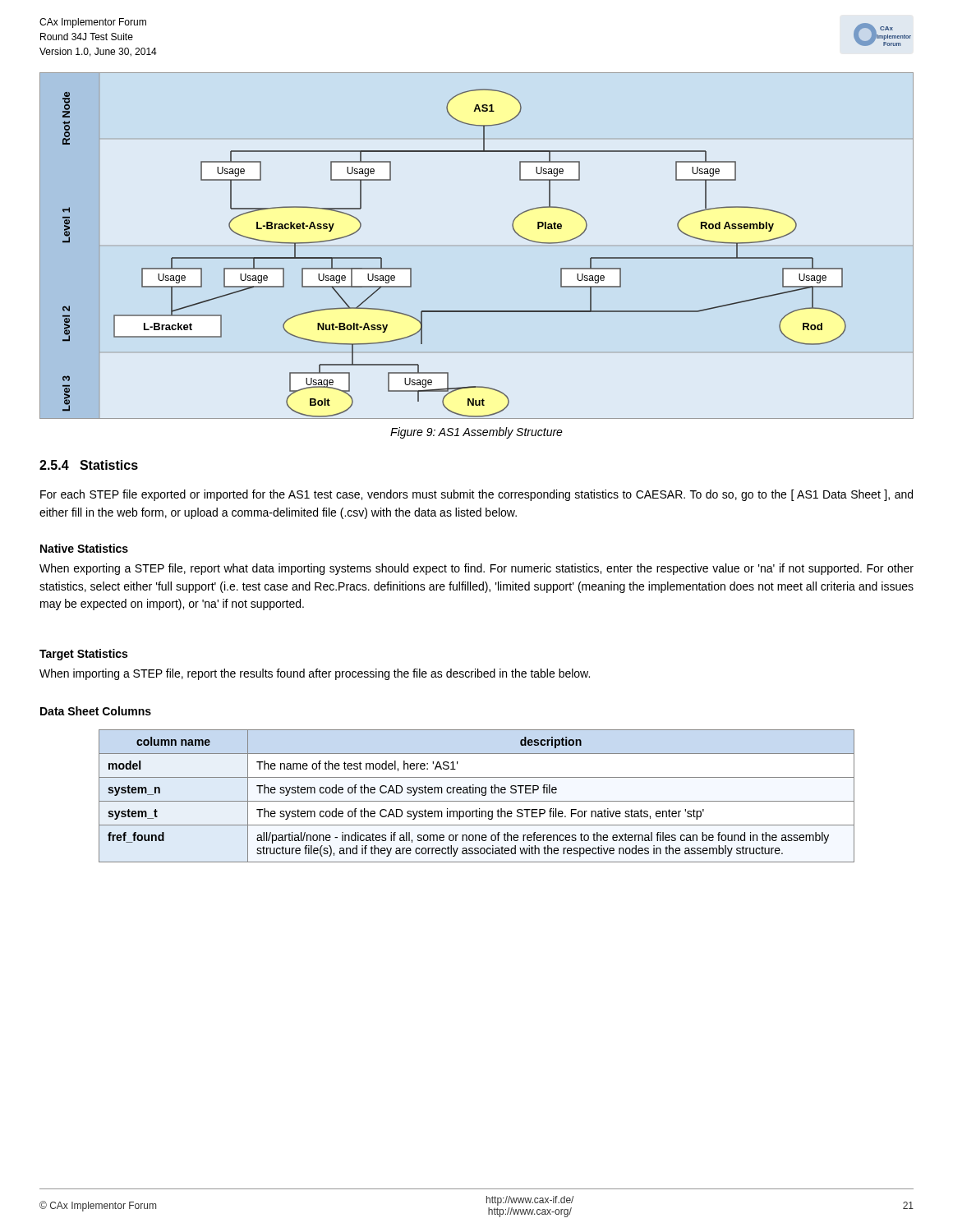Locate the caption containing "Figure 9: AS1 Assembly Structure"

pyautogui.click(x=476, y=432)
